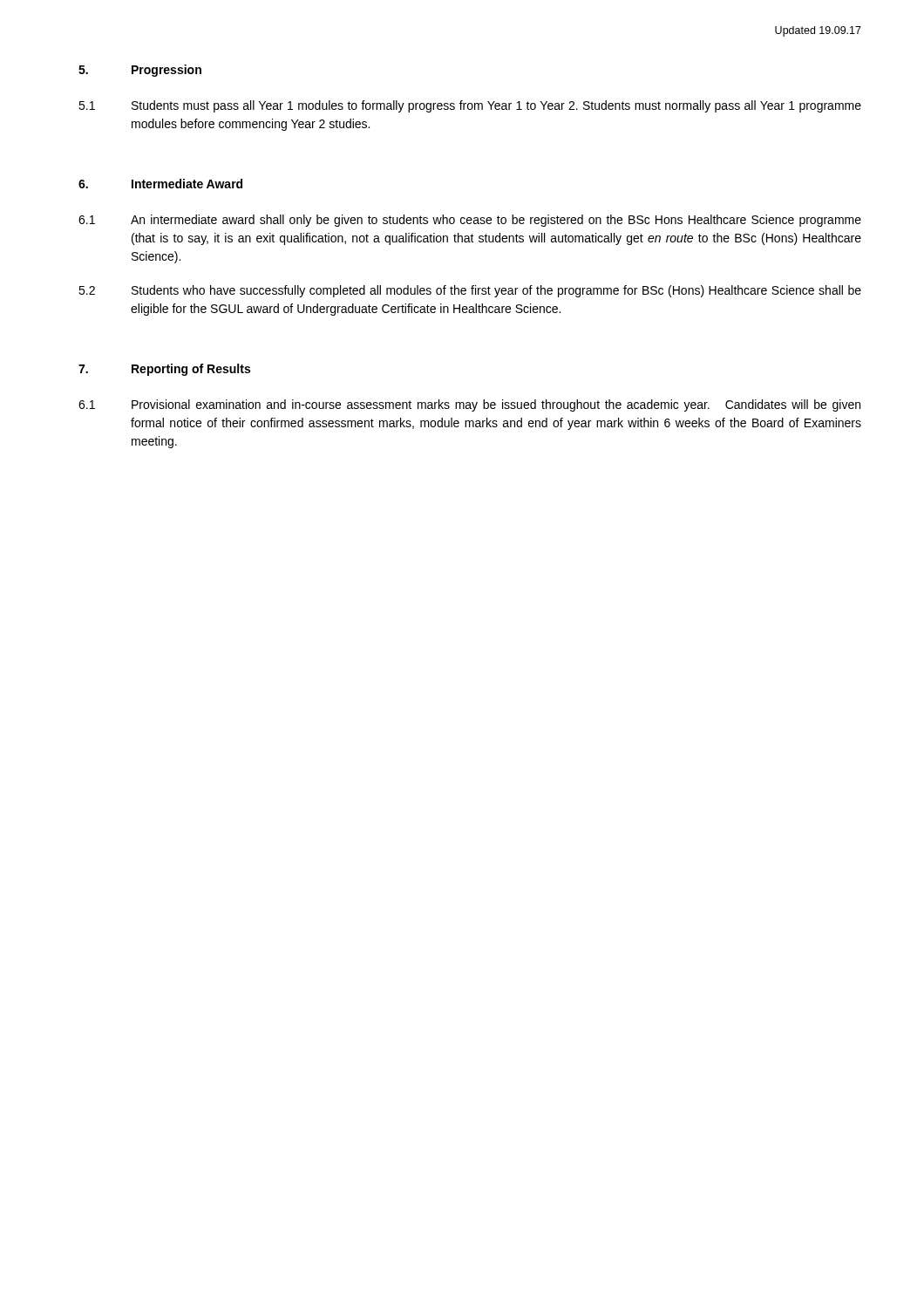The image size is (924, 1308).
Task: Click the passage that begins "1 Provisional examination and in-course assessment"
Action: point(470,423)
